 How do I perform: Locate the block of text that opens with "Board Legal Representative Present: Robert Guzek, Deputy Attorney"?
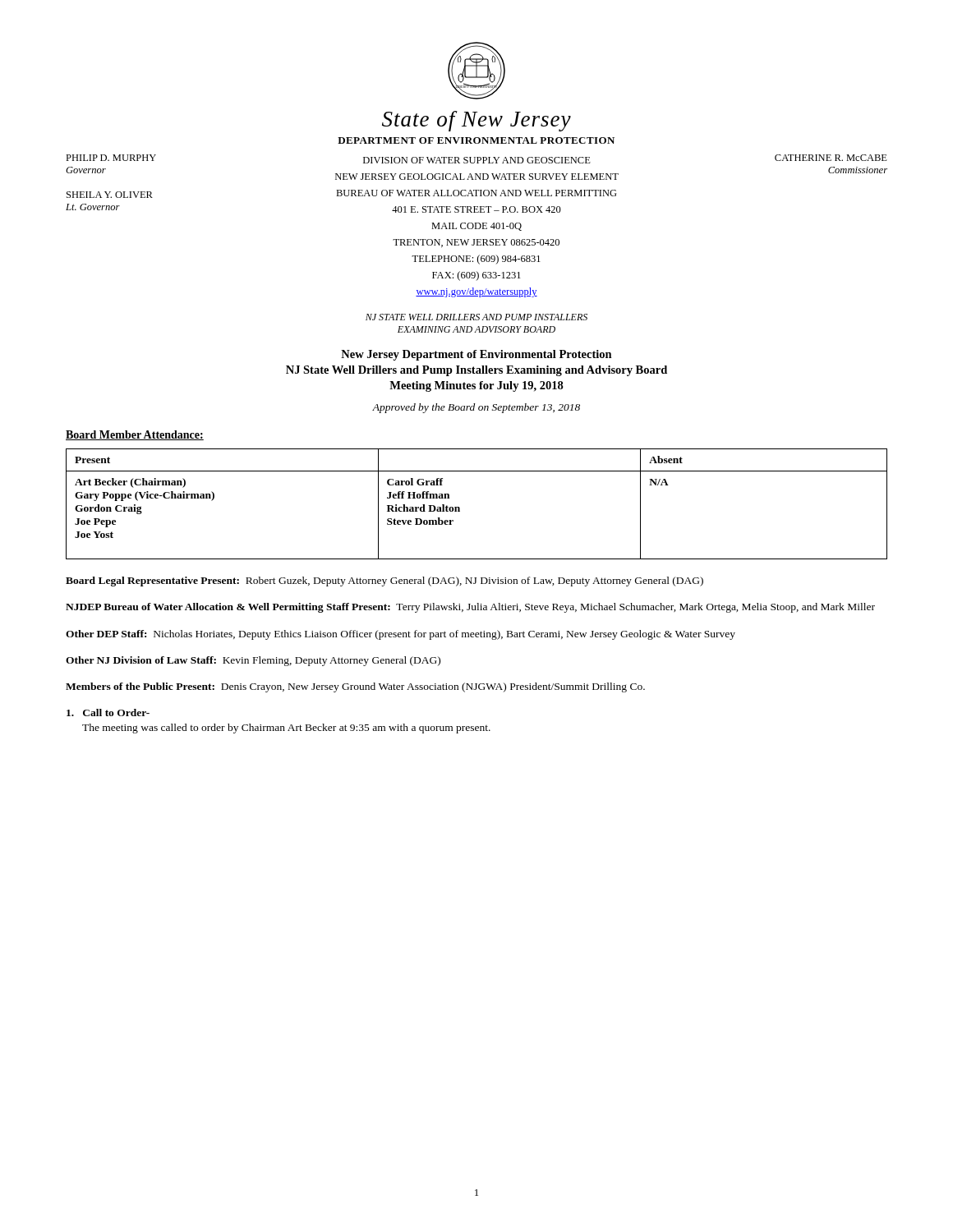coord(385,580)
